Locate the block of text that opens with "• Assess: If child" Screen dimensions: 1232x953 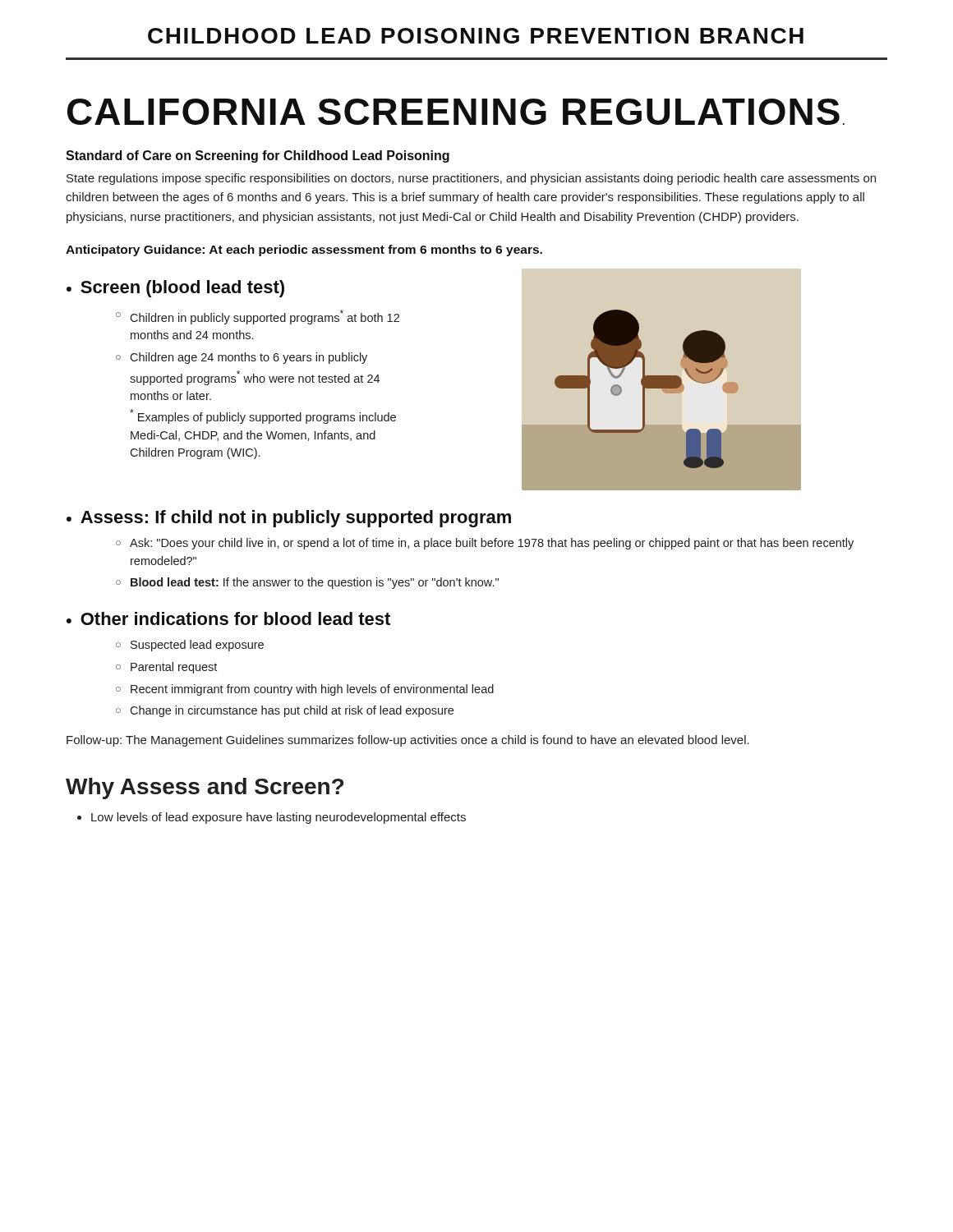289,518
